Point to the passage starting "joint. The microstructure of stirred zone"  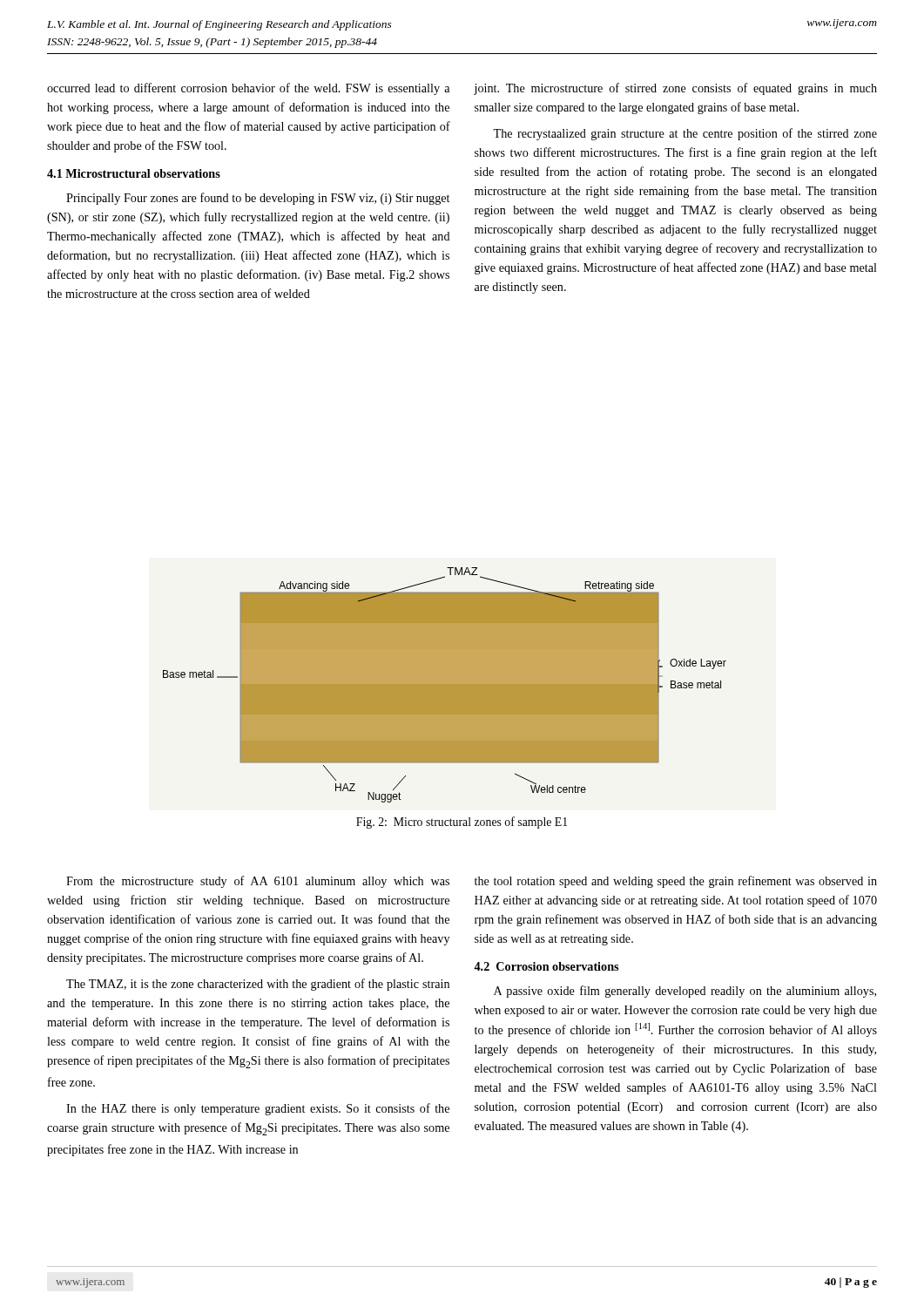pos(676,187)
